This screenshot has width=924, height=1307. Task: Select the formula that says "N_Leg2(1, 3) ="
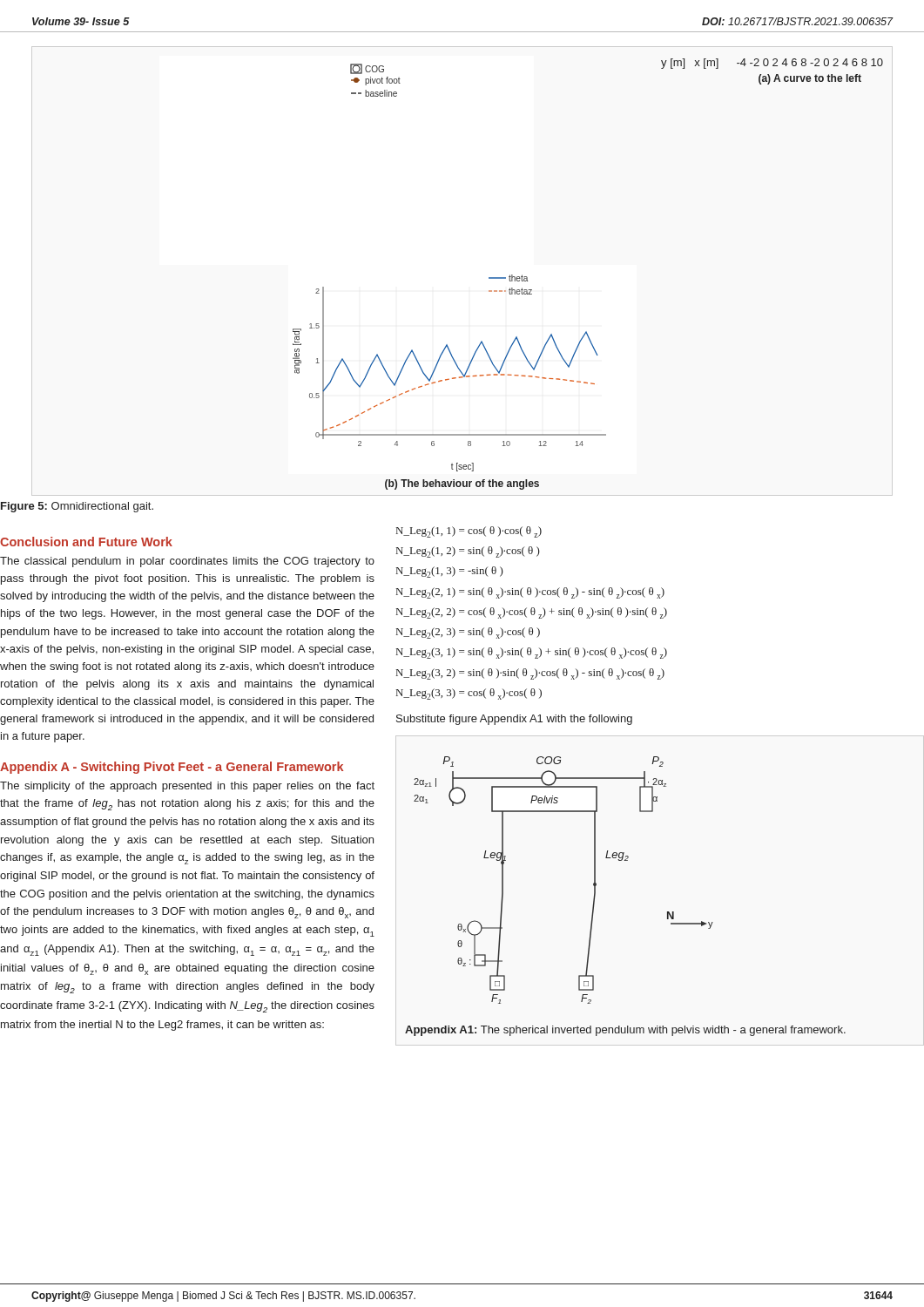click(x=449, y=572)
